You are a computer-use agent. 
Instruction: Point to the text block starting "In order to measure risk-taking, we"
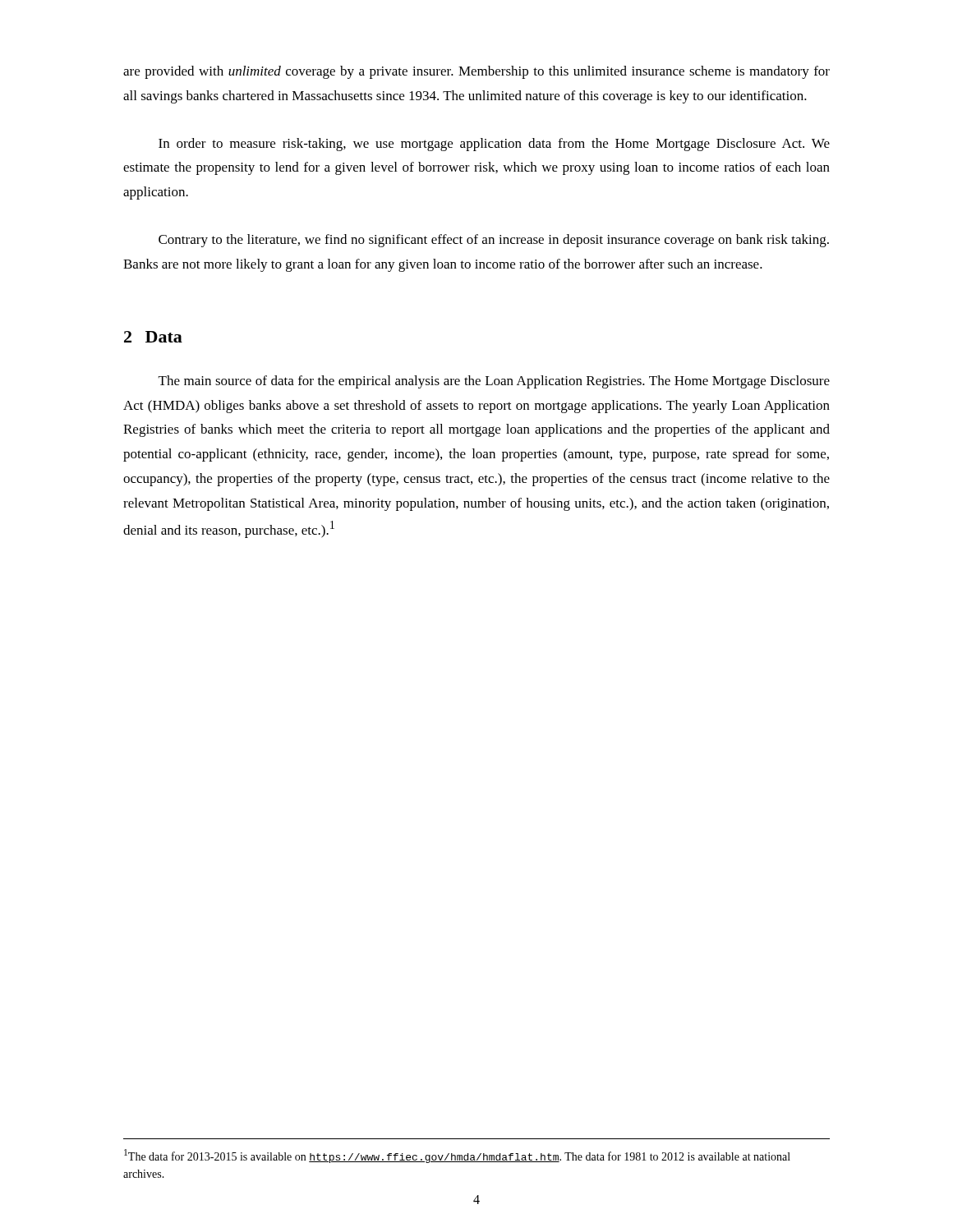[476, 167]
